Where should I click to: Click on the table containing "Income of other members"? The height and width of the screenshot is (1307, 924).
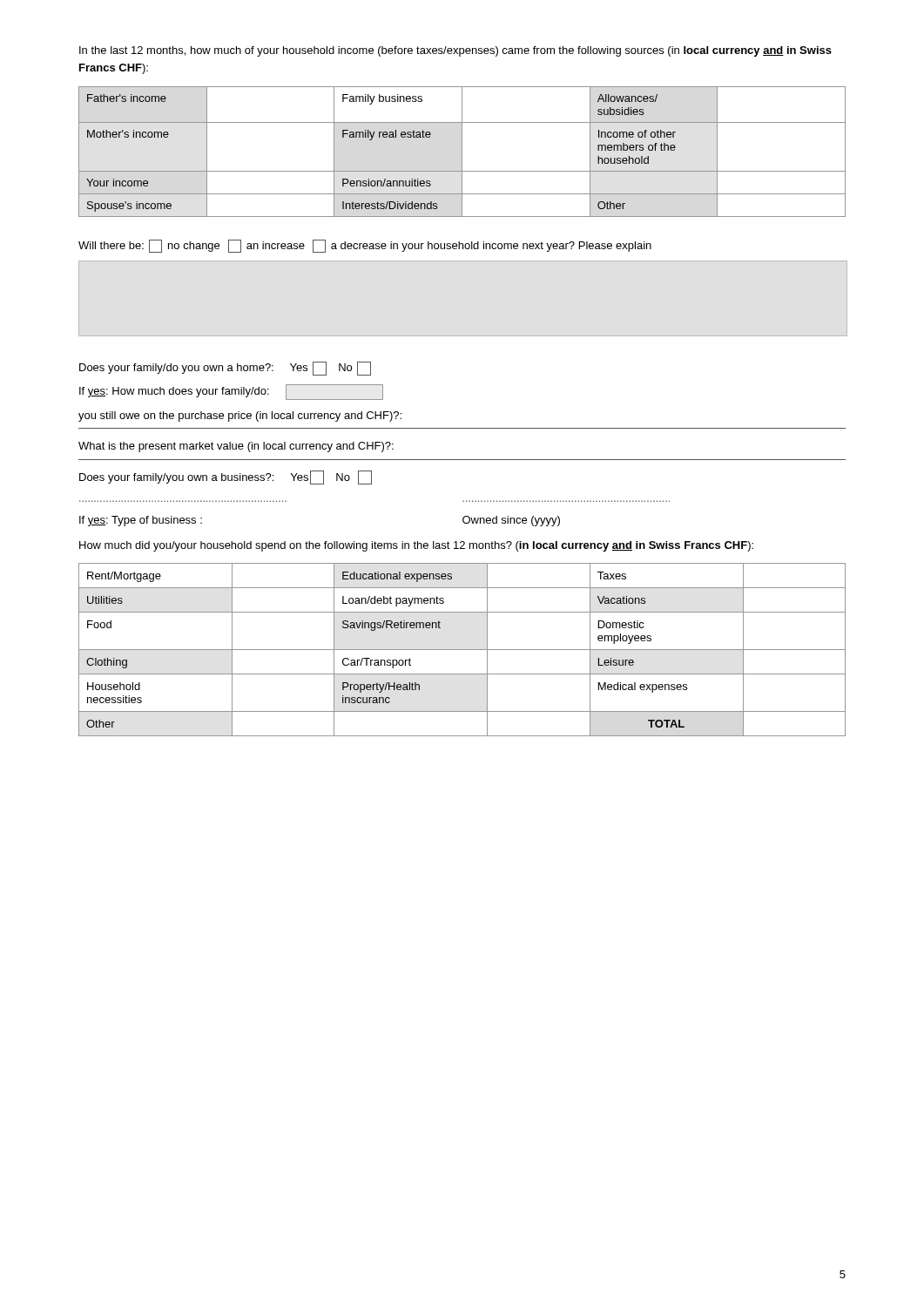pos(462,152)
